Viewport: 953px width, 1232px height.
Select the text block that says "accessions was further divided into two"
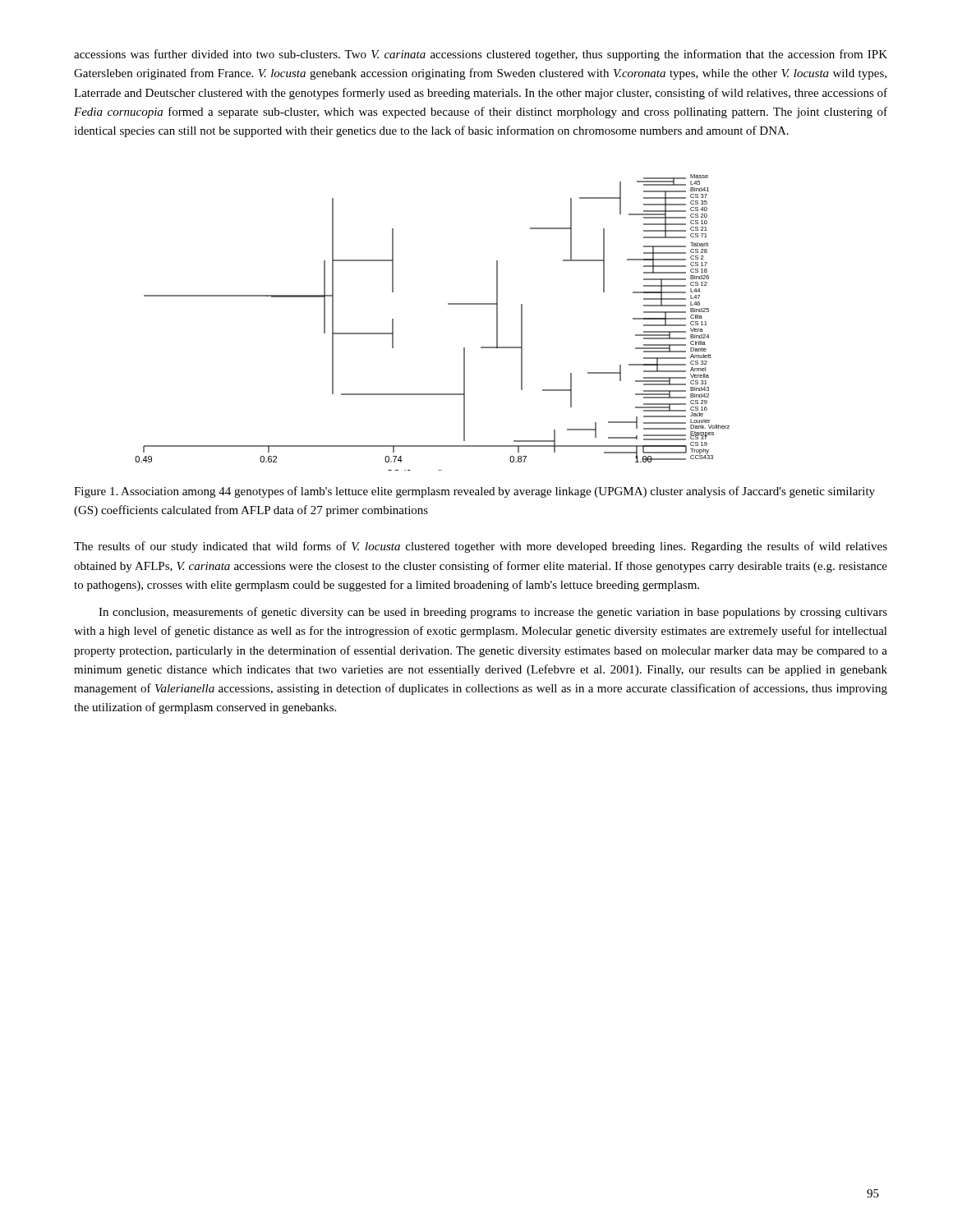[x=481, y=92]
